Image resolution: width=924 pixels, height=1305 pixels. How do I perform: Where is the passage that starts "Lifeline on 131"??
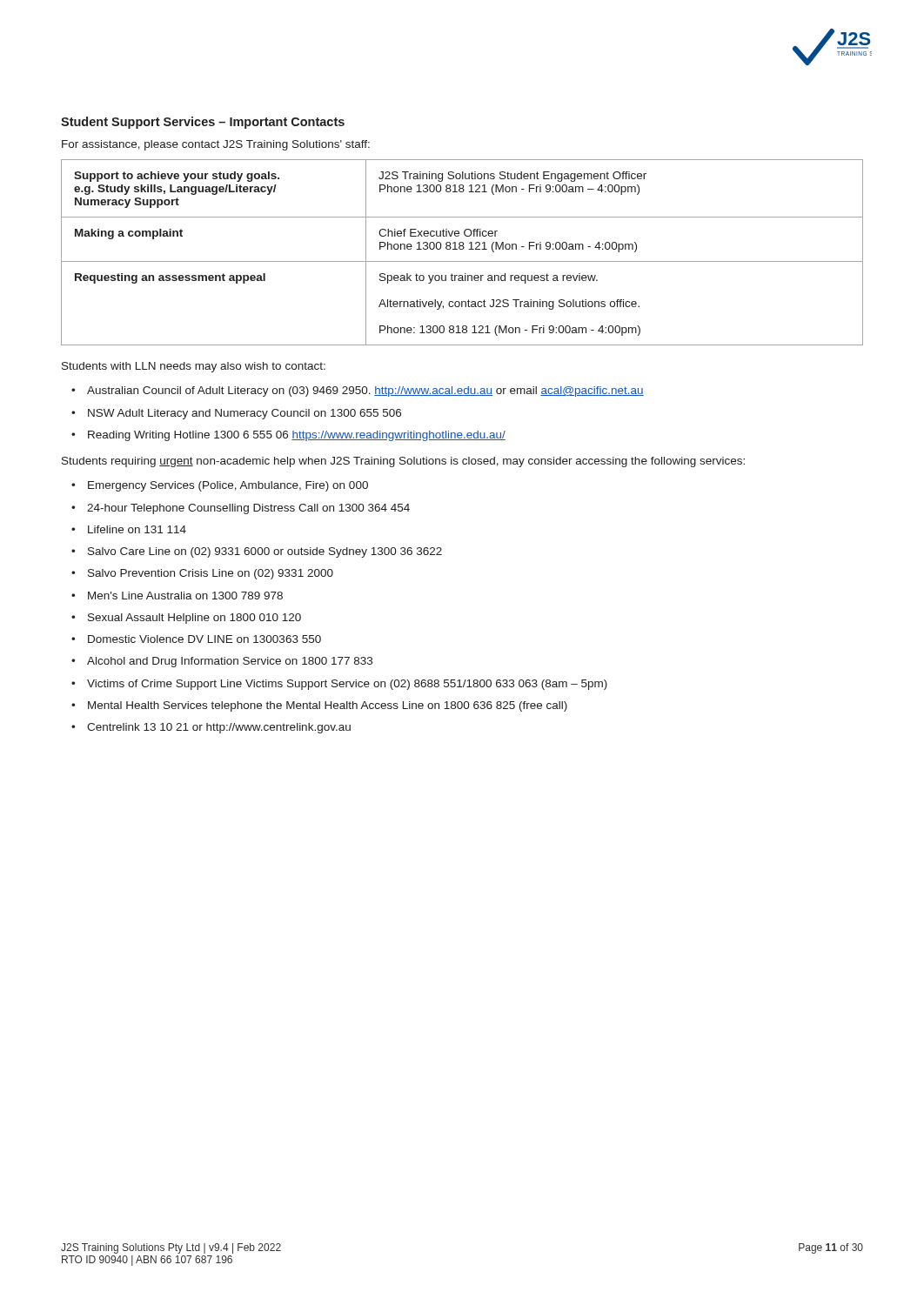pos(137,529)
